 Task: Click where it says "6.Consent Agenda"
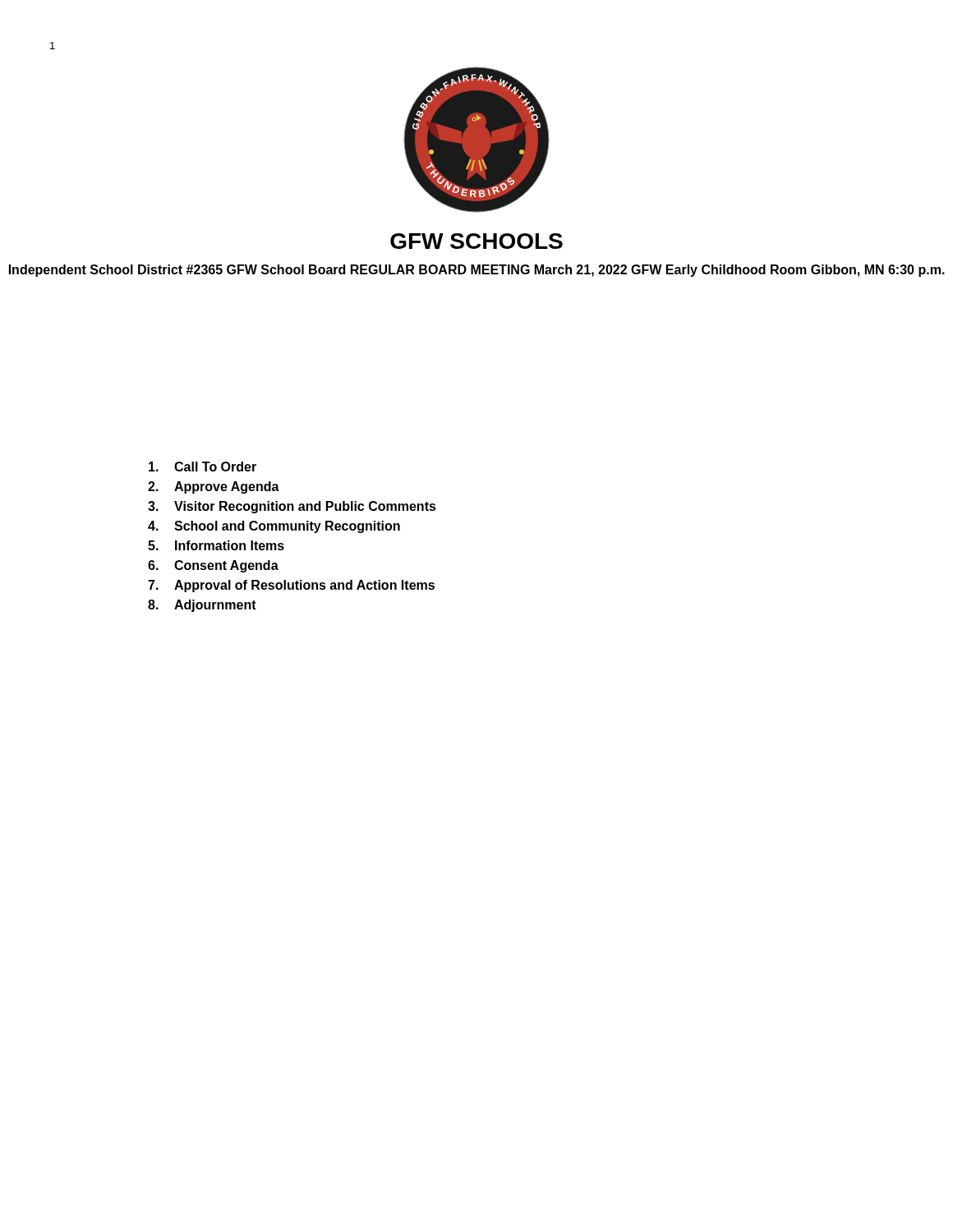[x=213, y=566]
